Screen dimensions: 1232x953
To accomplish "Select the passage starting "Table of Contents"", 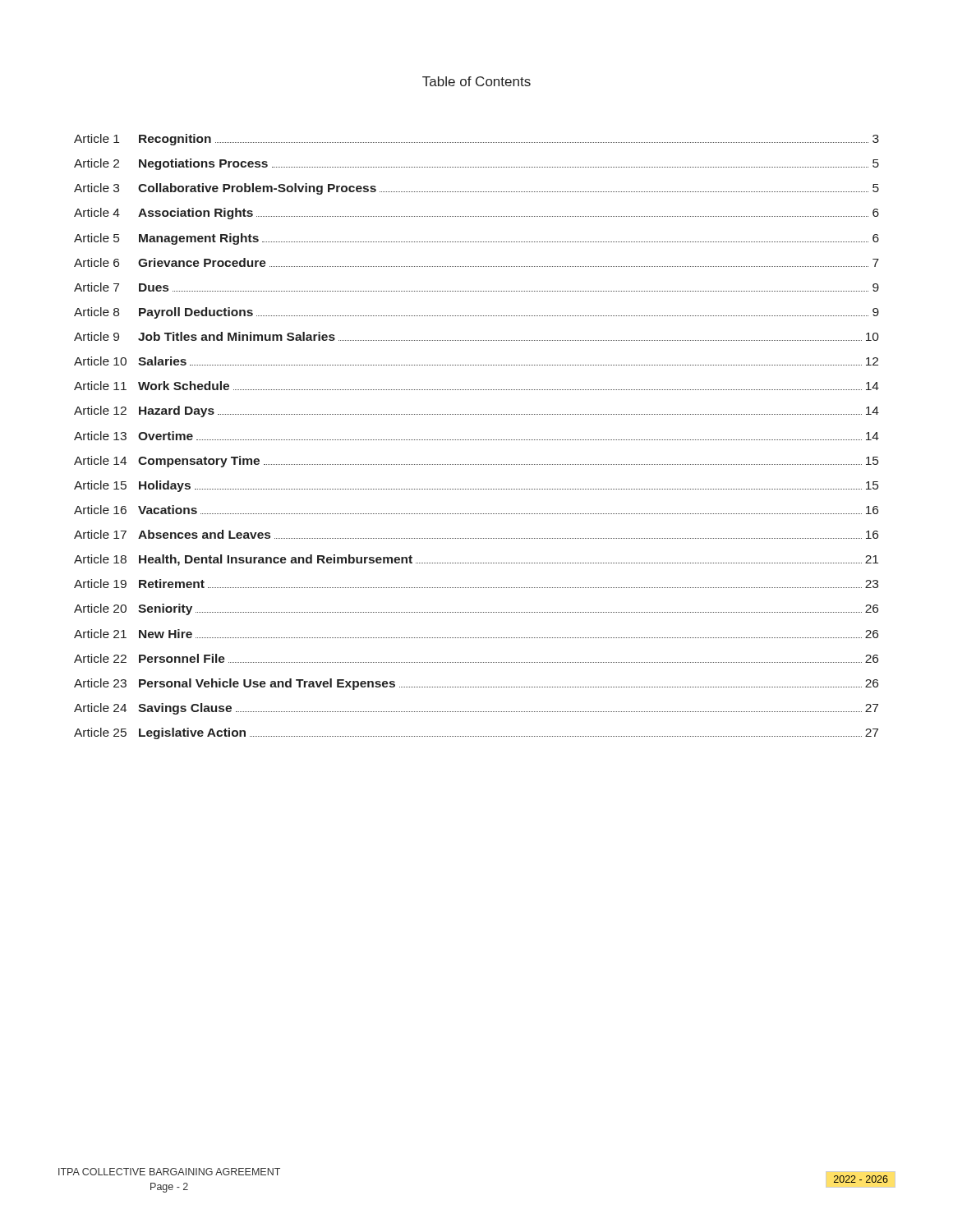I will coord(476,82).
